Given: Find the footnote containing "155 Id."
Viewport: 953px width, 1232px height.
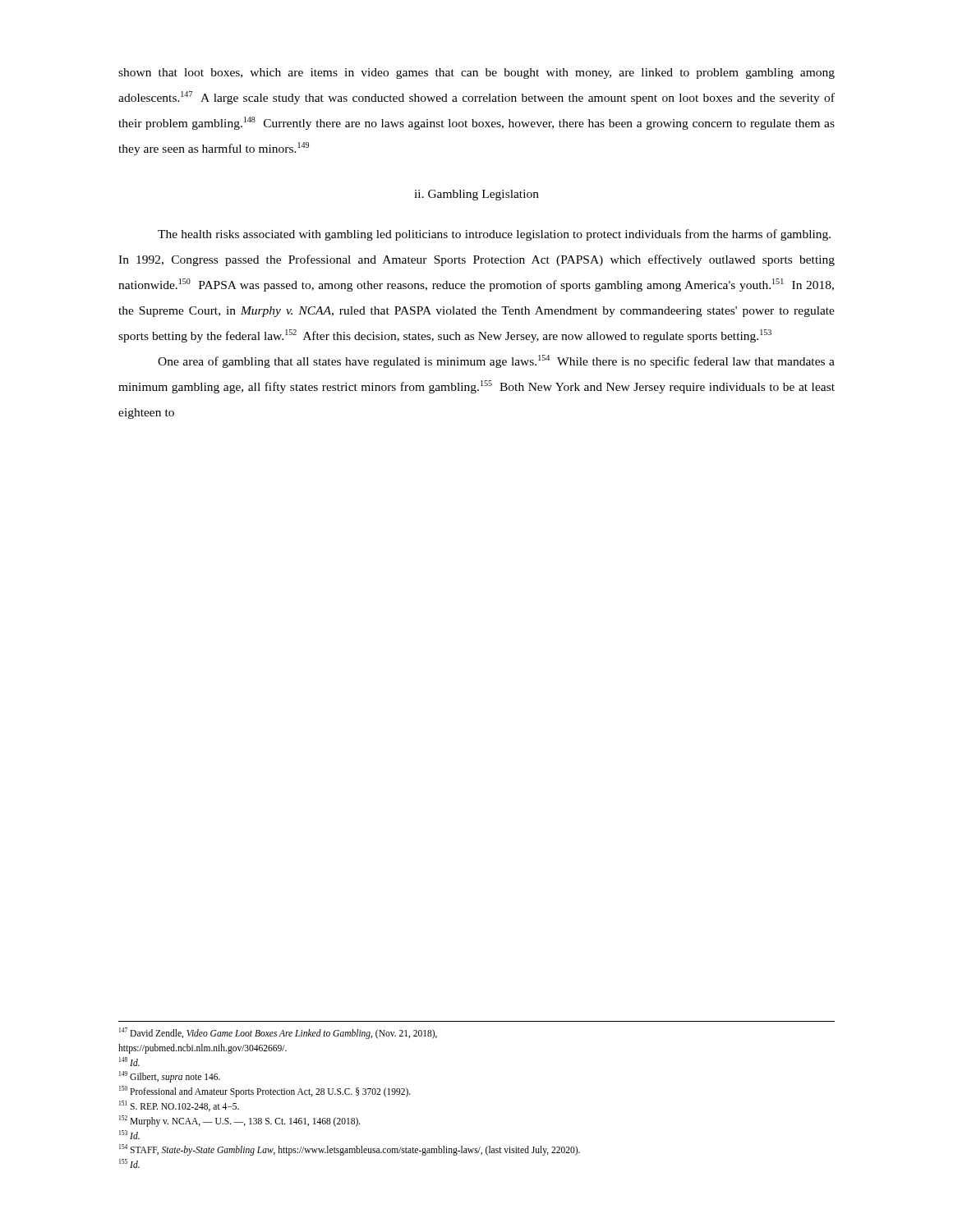Looking at the screenshot, I should [x=129, y=1164].
